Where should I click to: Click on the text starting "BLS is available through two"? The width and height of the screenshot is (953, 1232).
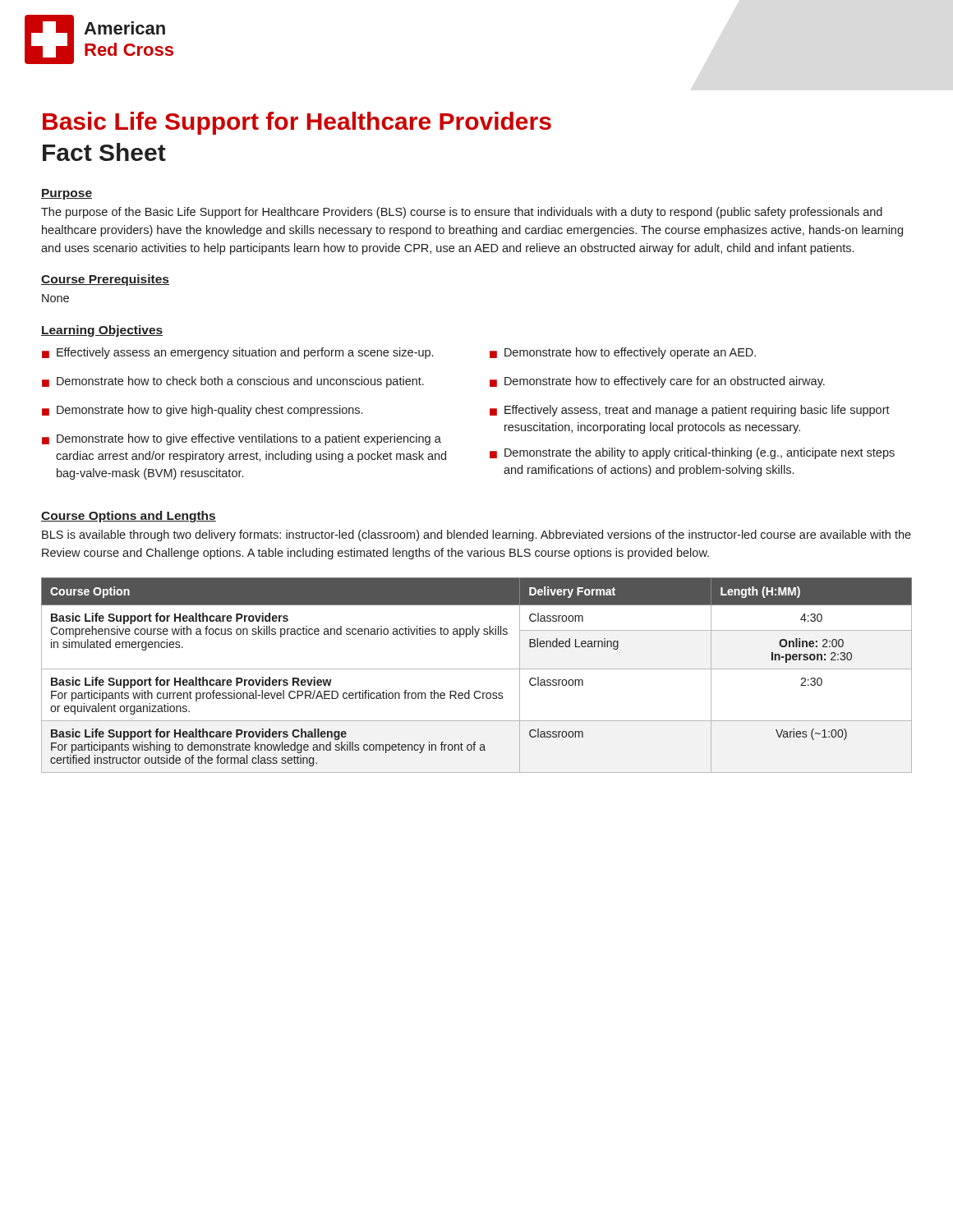pyautogui.click(x=476, y=544)
